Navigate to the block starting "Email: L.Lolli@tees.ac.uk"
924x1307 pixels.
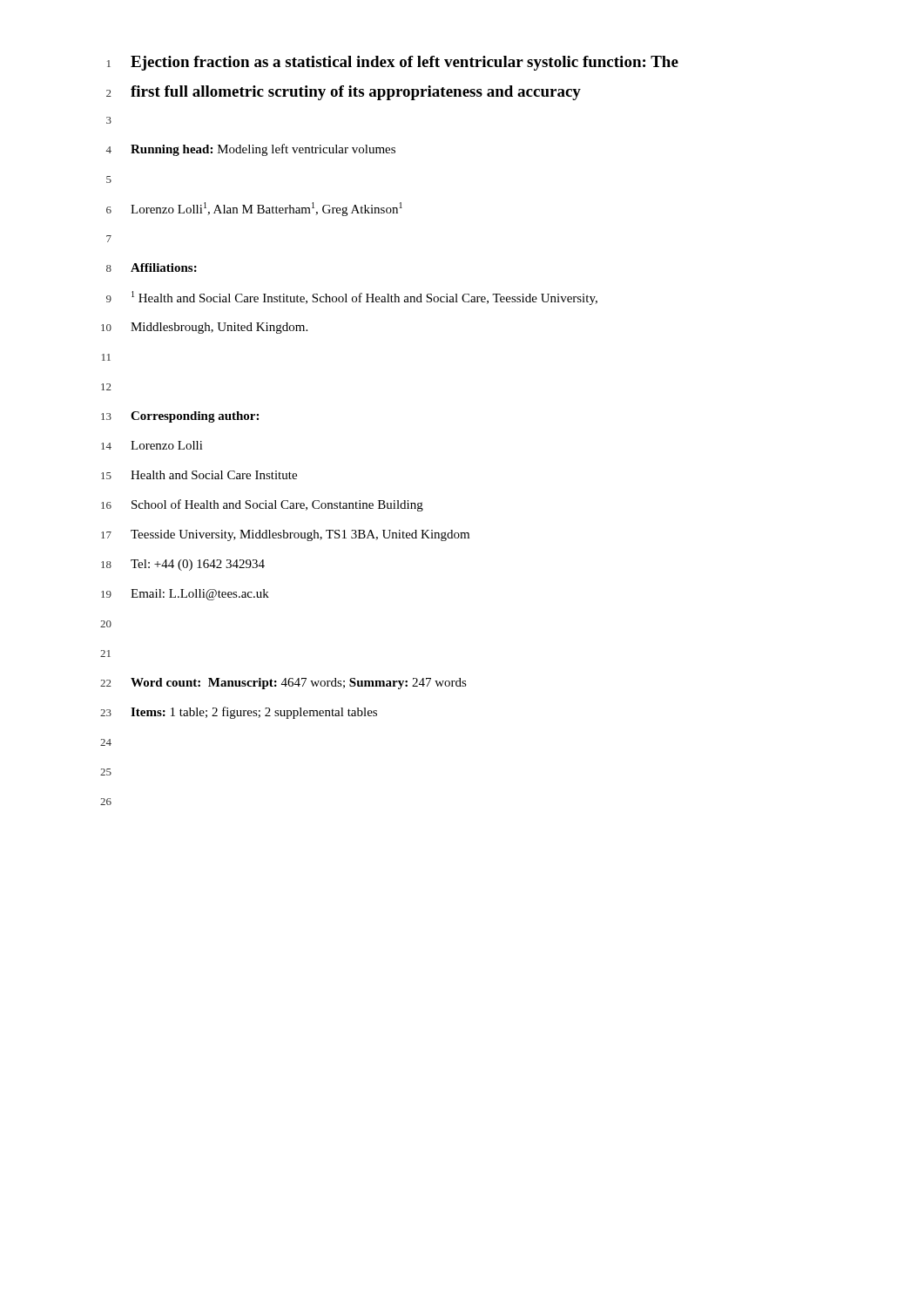point(200,593)
